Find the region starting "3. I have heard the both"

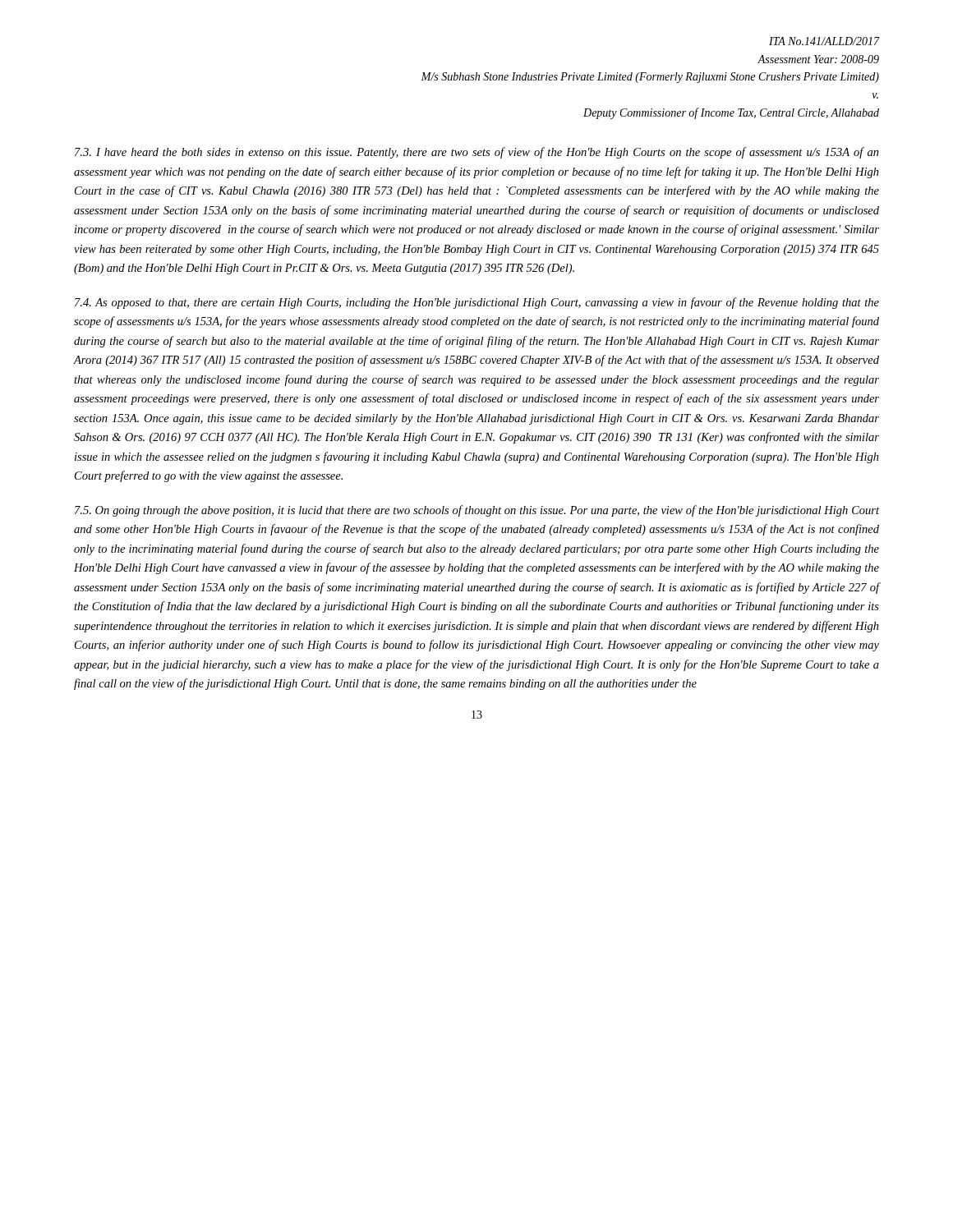[x=476, y=210]
